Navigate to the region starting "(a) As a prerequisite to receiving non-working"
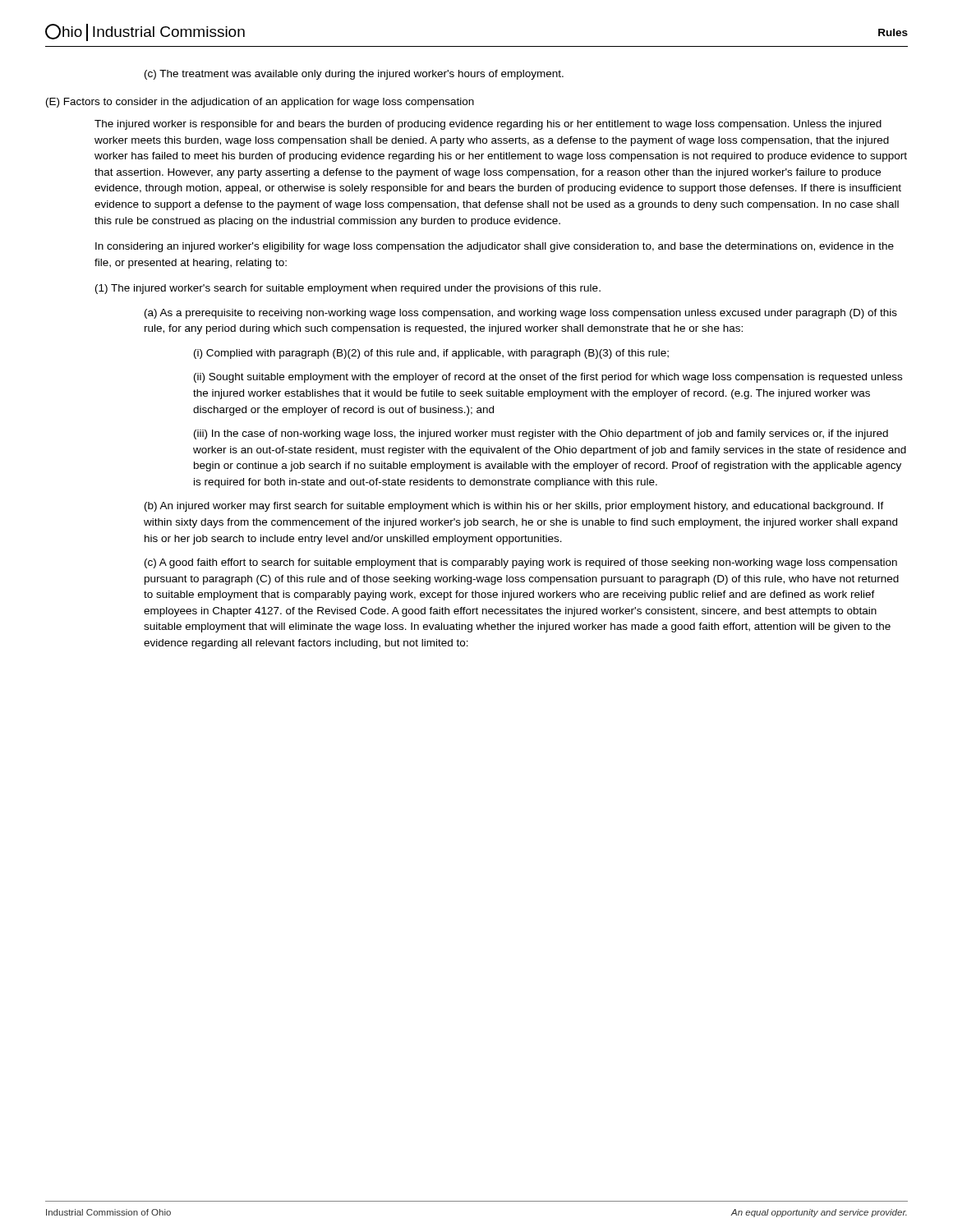Viewport: 953px width, 1232px height. (520, 320)
